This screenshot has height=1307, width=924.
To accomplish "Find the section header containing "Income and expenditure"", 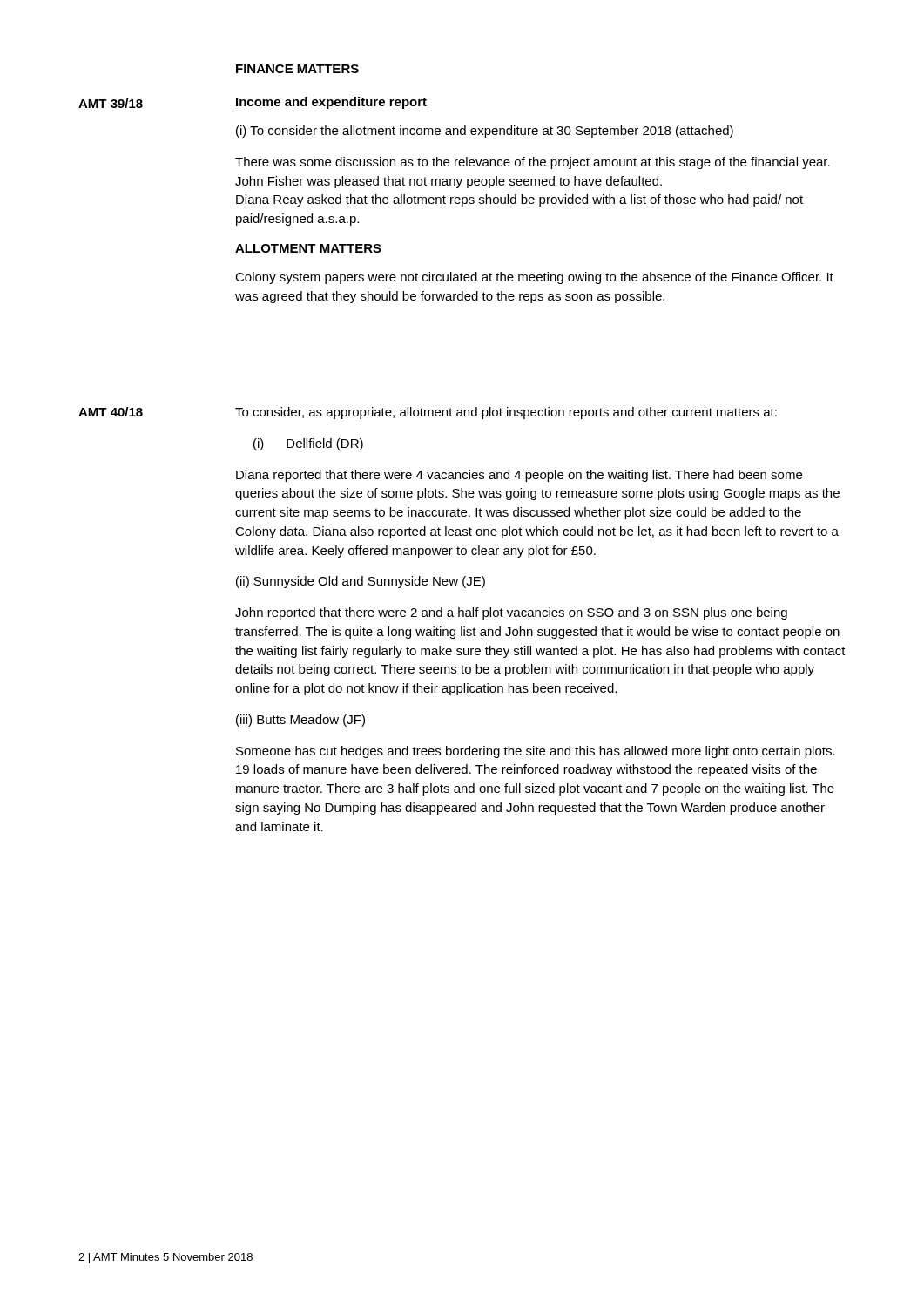I will pos(331,101).
